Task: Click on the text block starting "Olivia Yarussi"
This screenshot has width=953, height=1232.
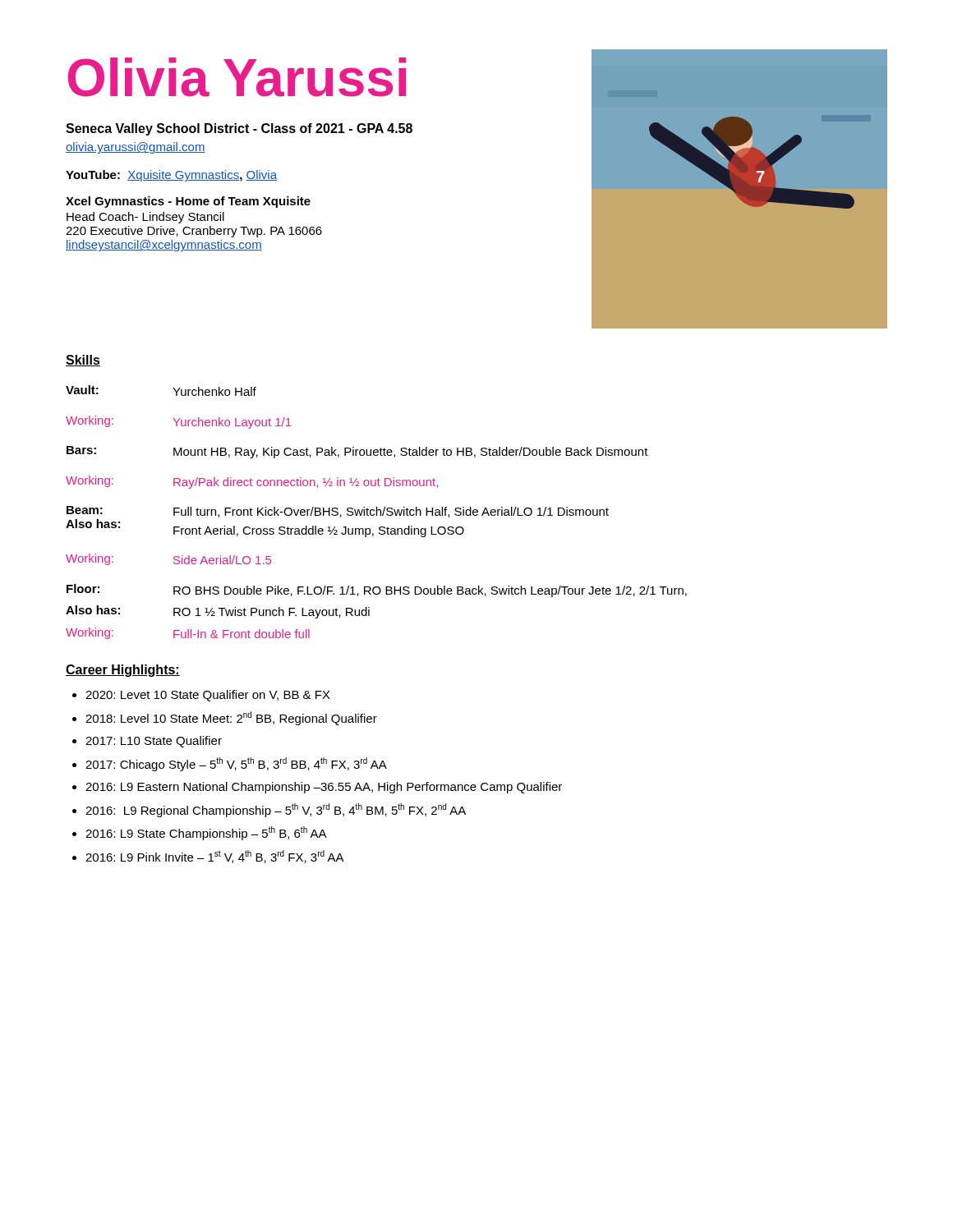Action: tap(316, 78)
